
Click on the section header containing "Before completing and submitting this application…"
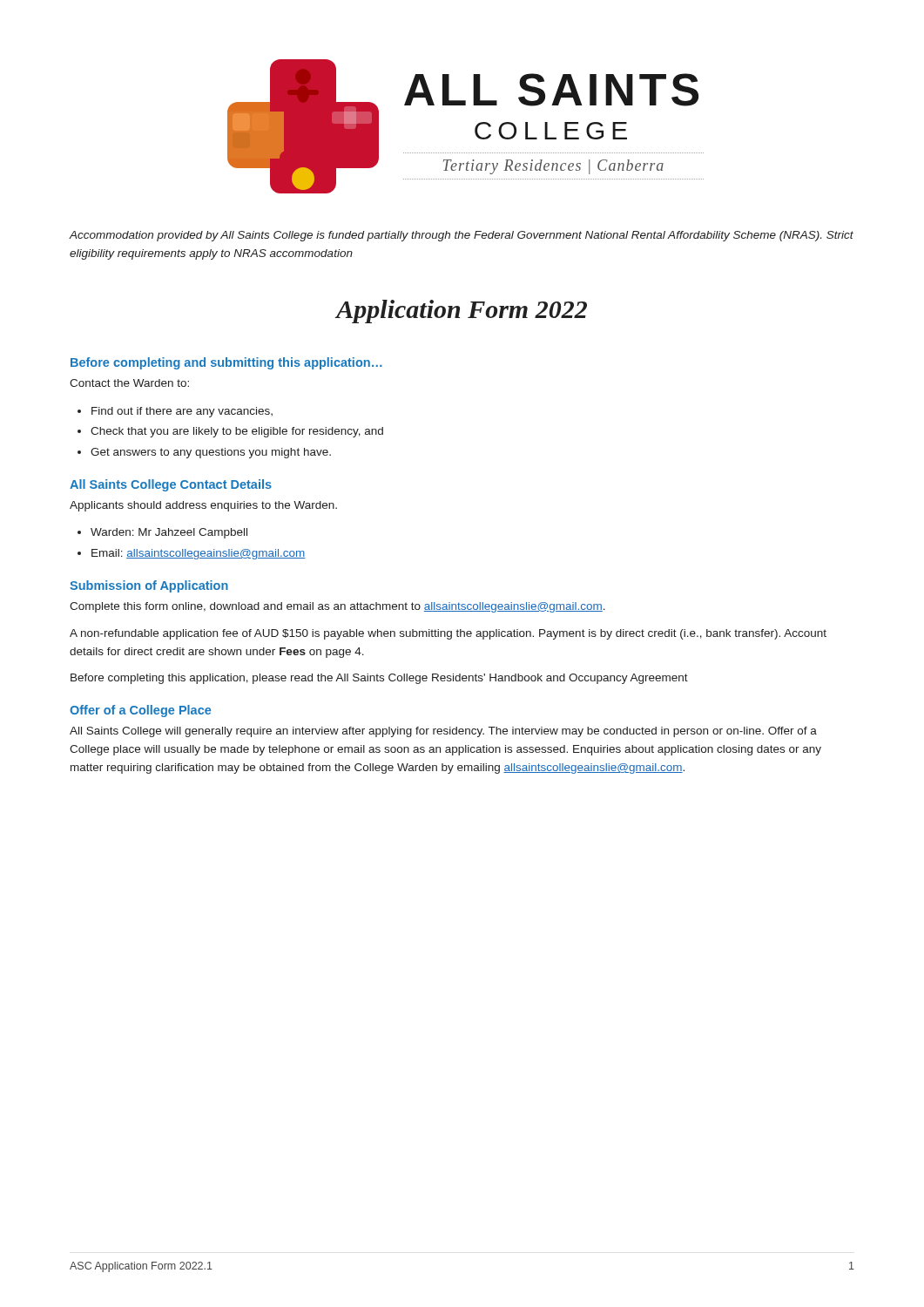(x=226, y=362)
